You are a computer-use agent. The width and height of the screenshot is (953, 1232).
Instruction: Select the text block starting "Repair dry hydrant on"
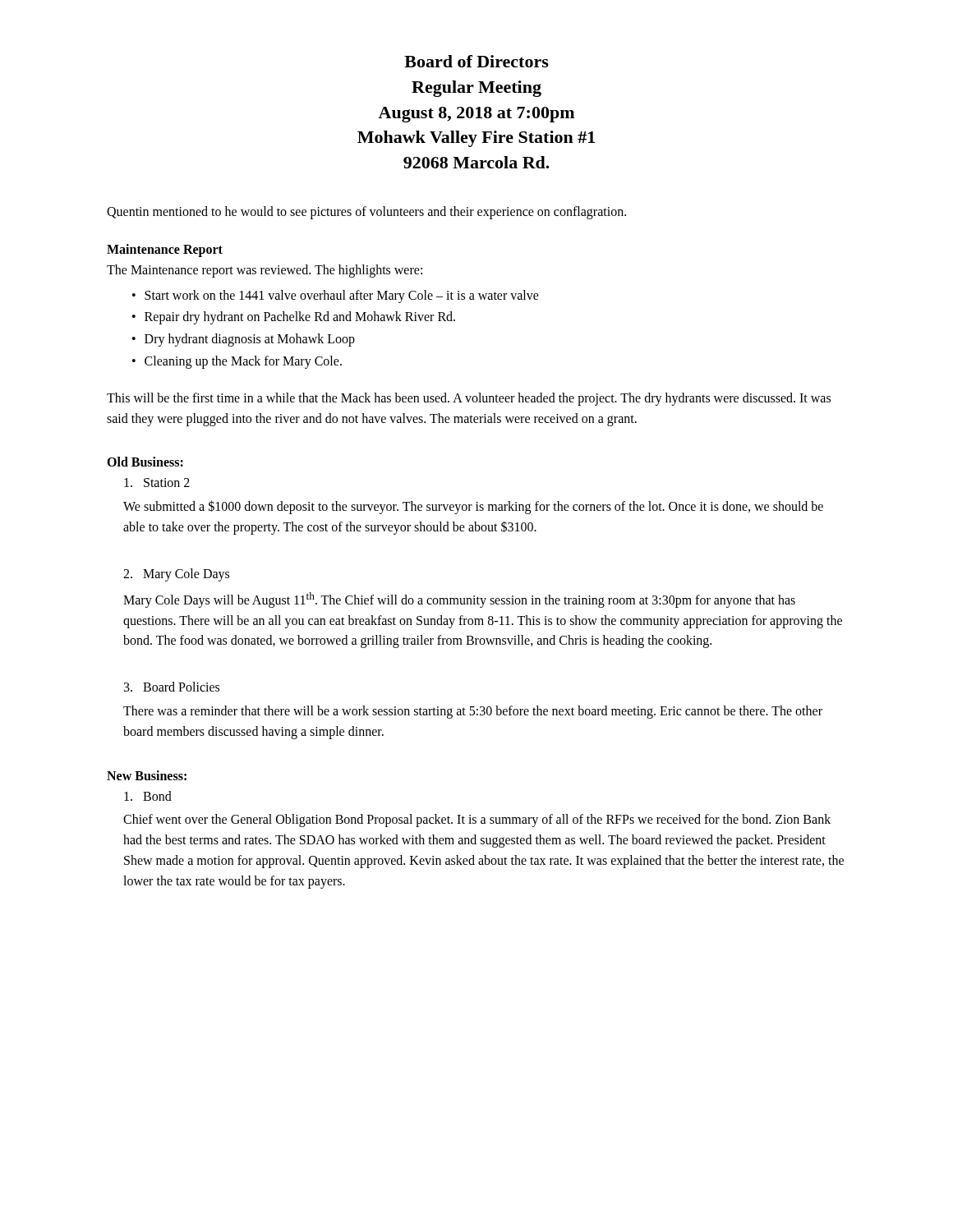pyautogui.click(x=300, y=317)
